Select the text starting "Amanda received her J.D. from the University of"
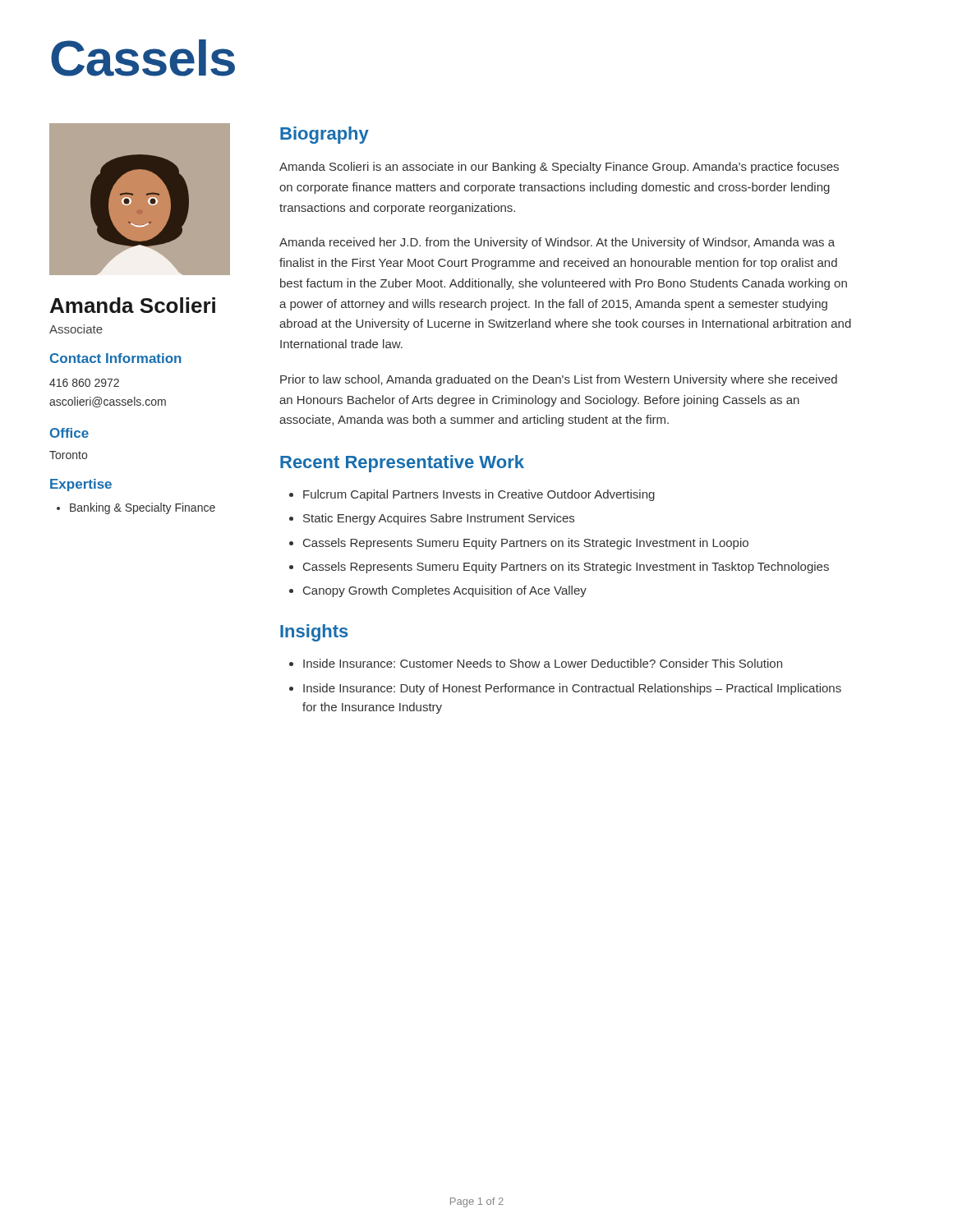953x1232 pixels. 567,294
